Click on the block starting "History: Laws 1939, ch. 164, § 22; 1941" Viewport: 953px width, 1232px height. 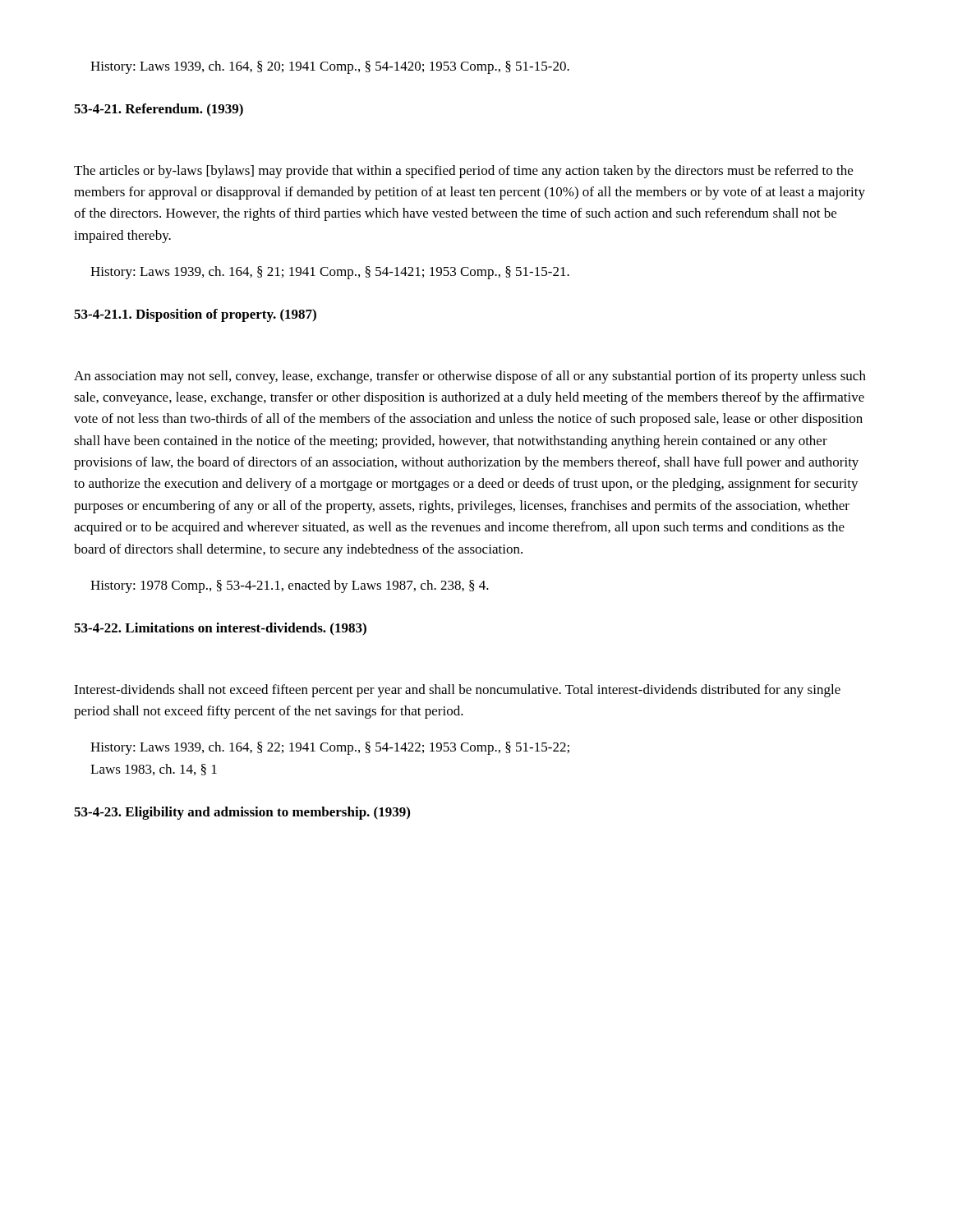point(330,758)
